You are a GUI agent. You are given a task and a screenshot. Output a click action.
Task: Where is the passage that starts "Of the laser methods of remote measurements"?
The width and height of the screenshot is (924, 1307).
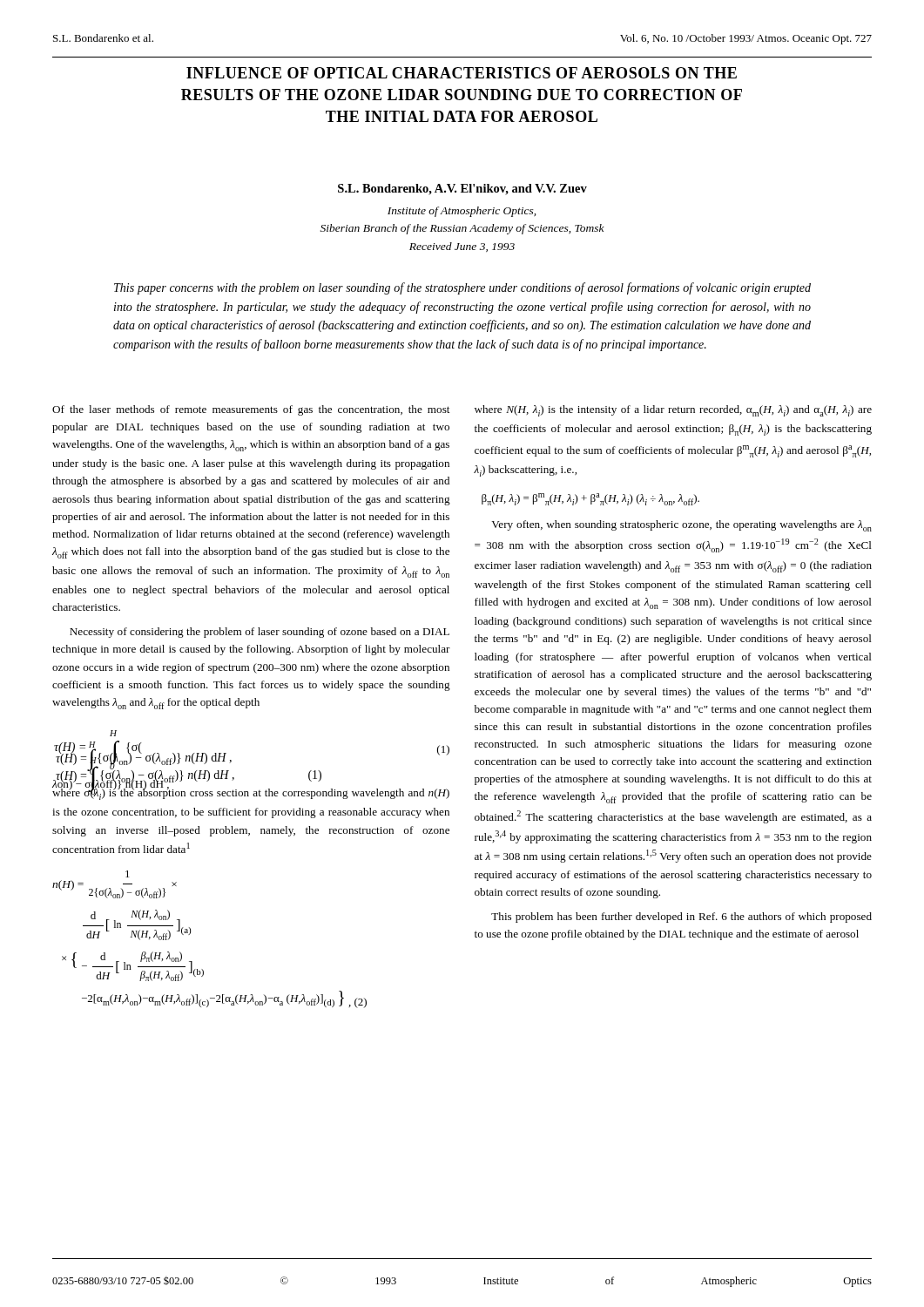[x=251, y=509]
